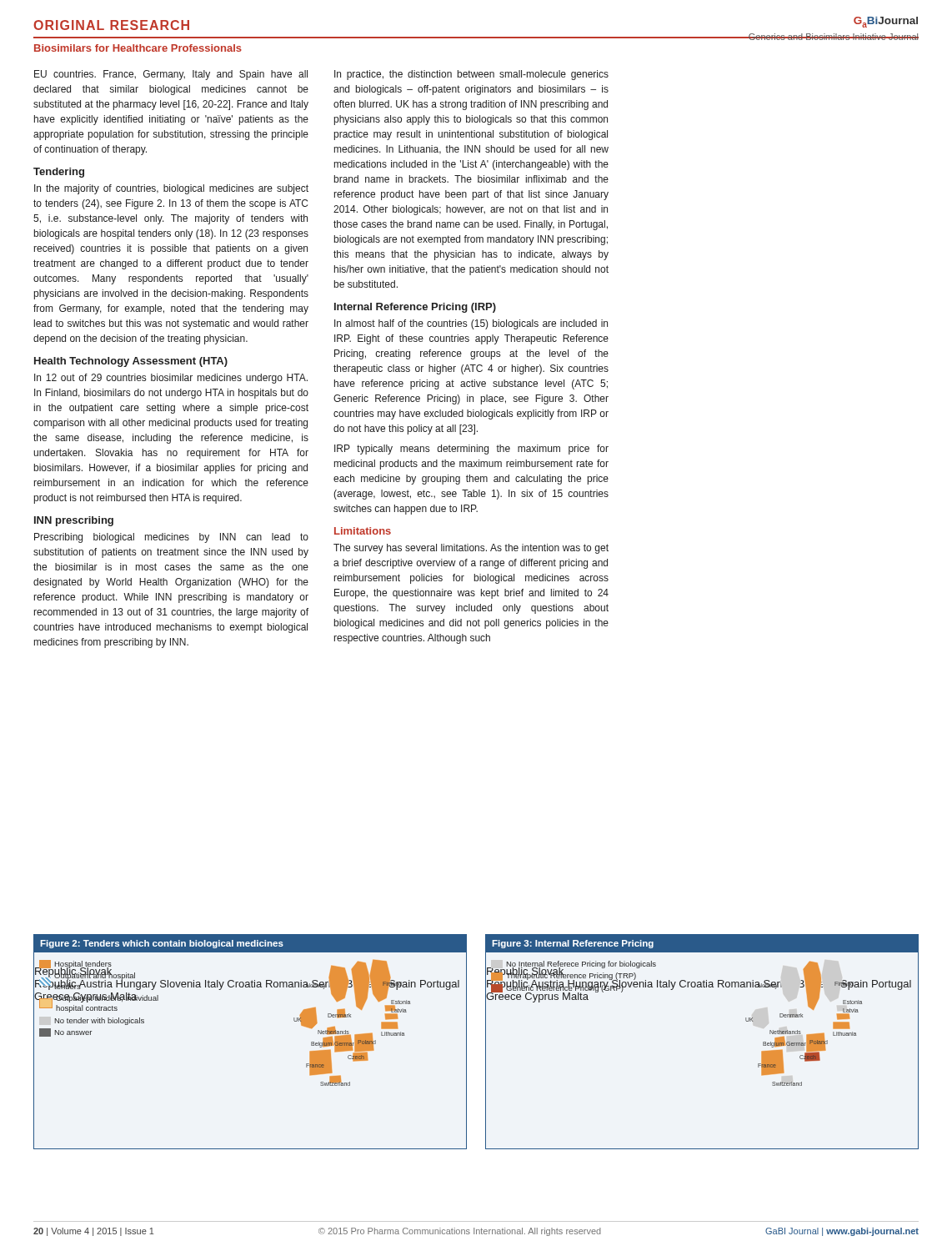Click on the region starting "EU countries. France, Germany, Italy and"
Image resolution: width=952 pixels, height=1251 pixels.
click(171, 112)
